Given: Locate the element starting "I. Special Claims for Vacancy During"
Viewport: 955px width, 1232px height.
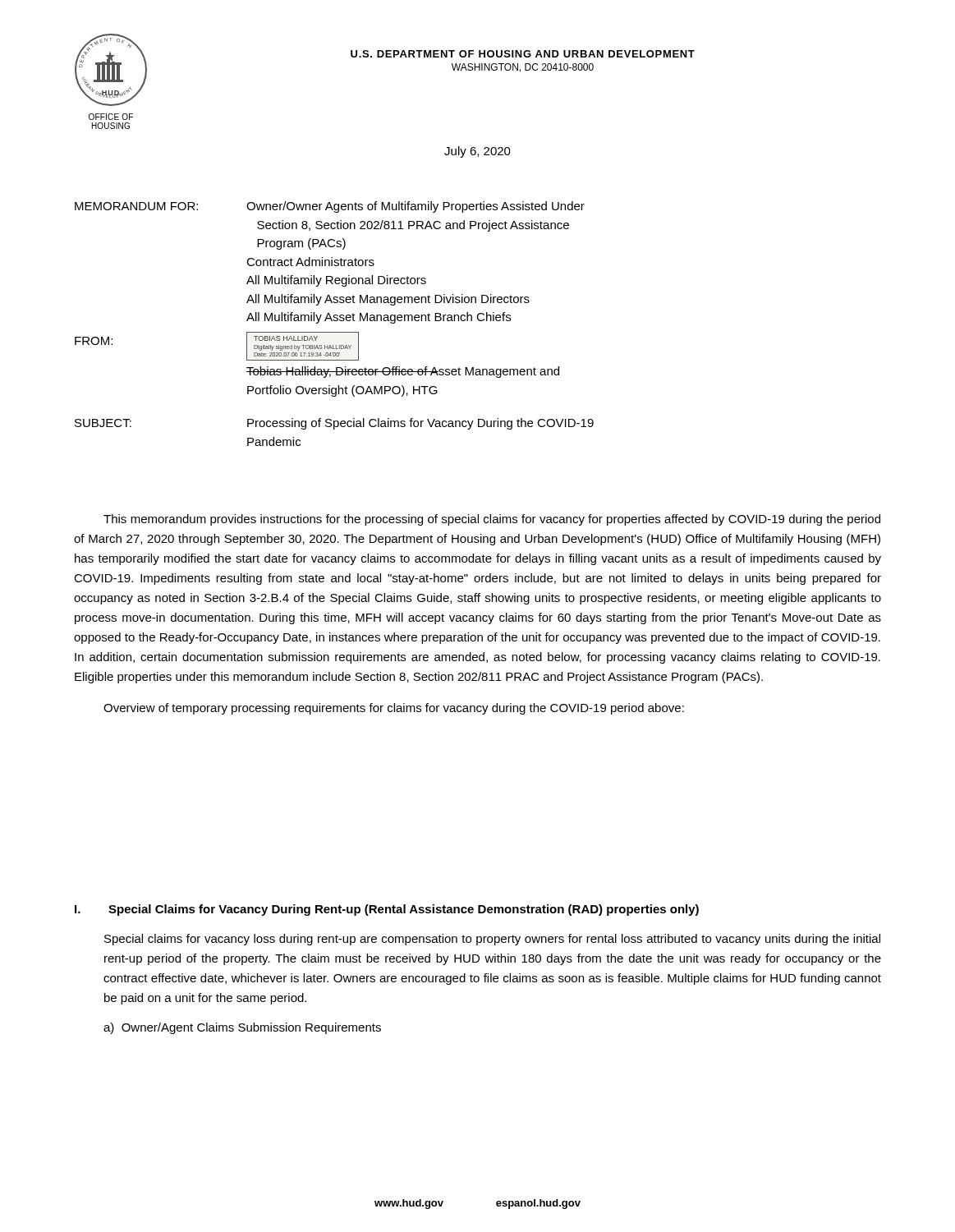Looking at the screenshot, I should click(478, 909).
